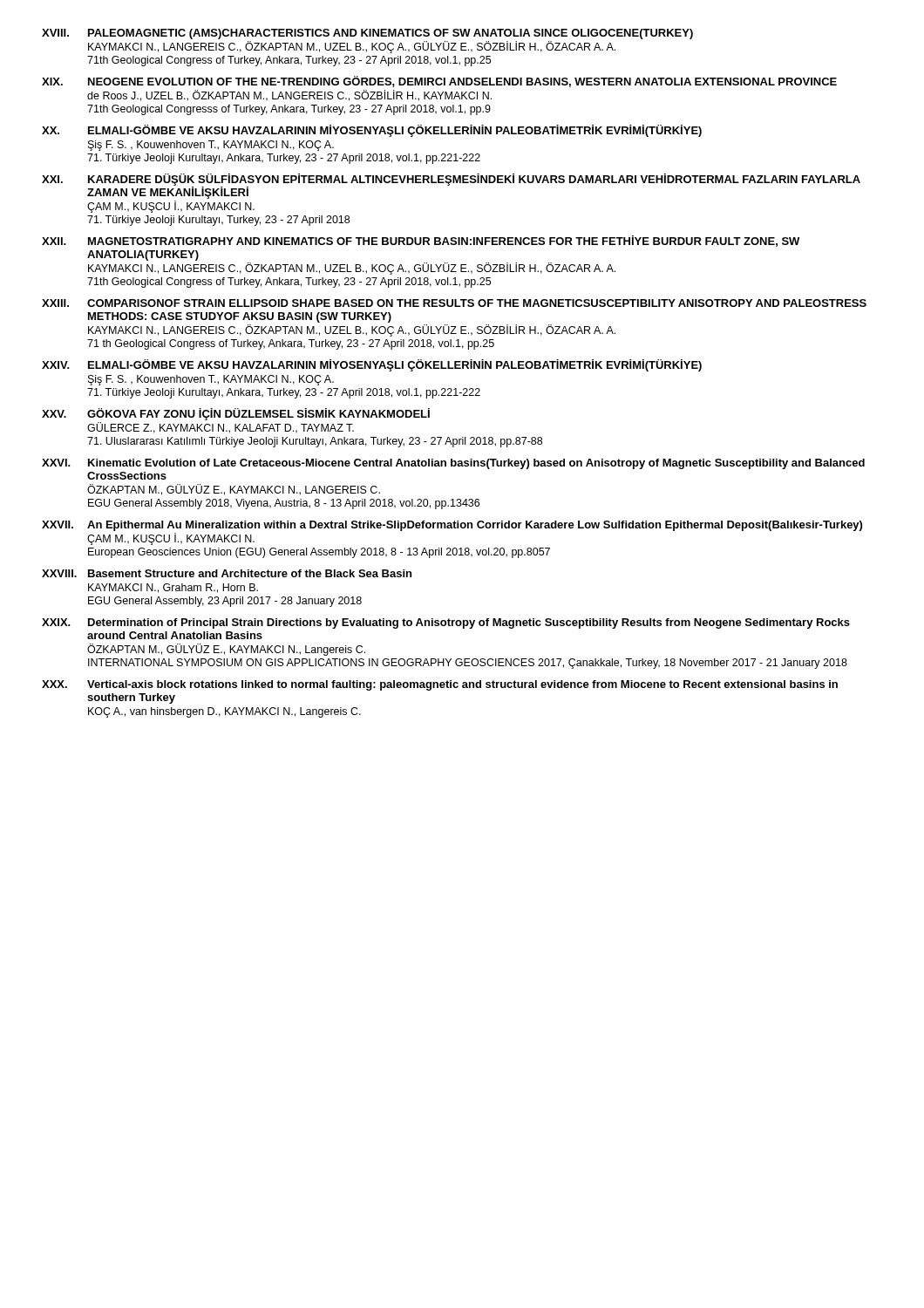Select the list item that reads "XXIV. ELMALI-GÖMBE VE AKSU"
This screenshot has width=924, height=1308.
[x=462, y=378]
